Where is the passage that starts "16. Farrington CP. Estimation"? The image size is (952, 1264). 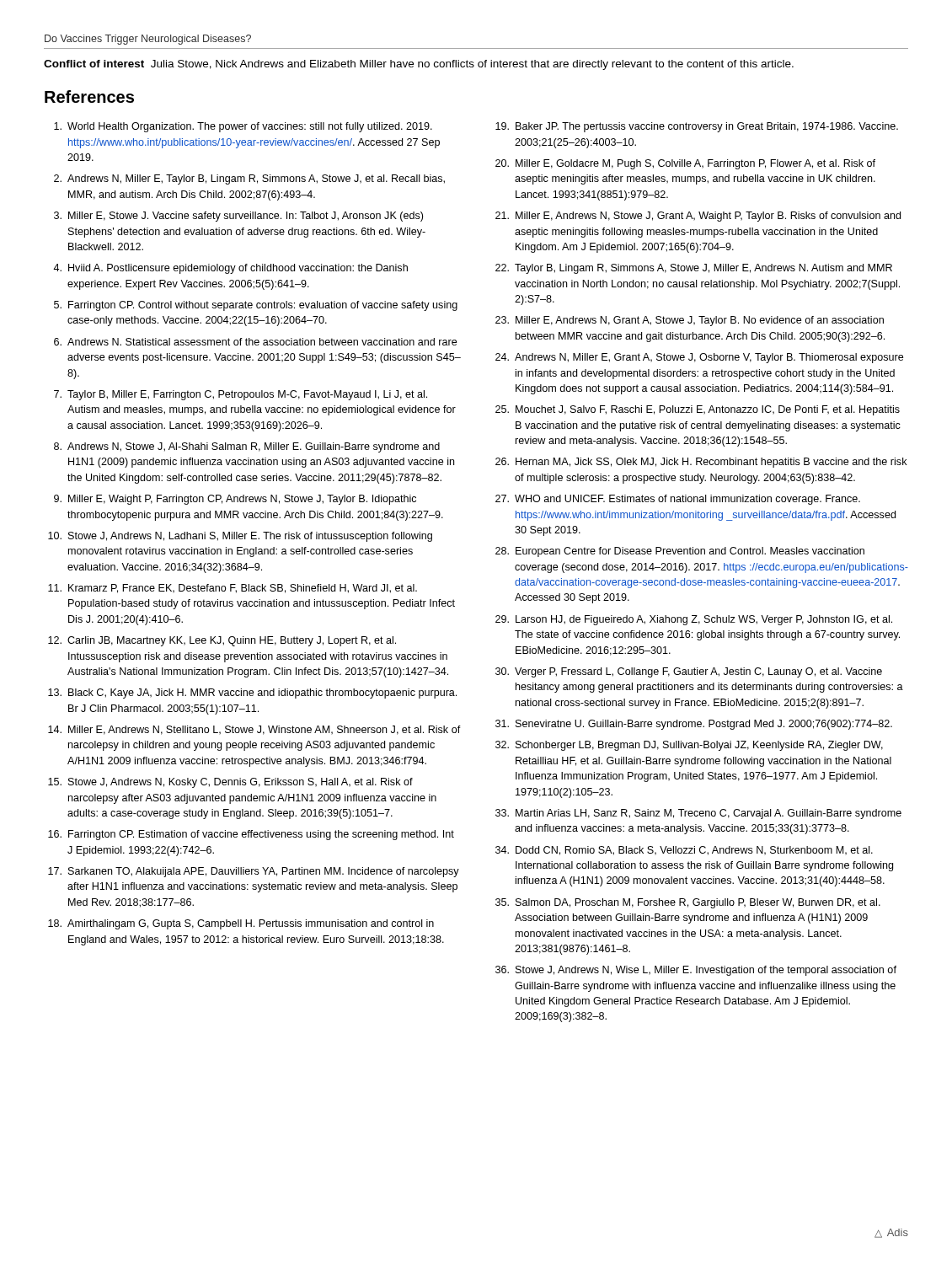(252, 842)
